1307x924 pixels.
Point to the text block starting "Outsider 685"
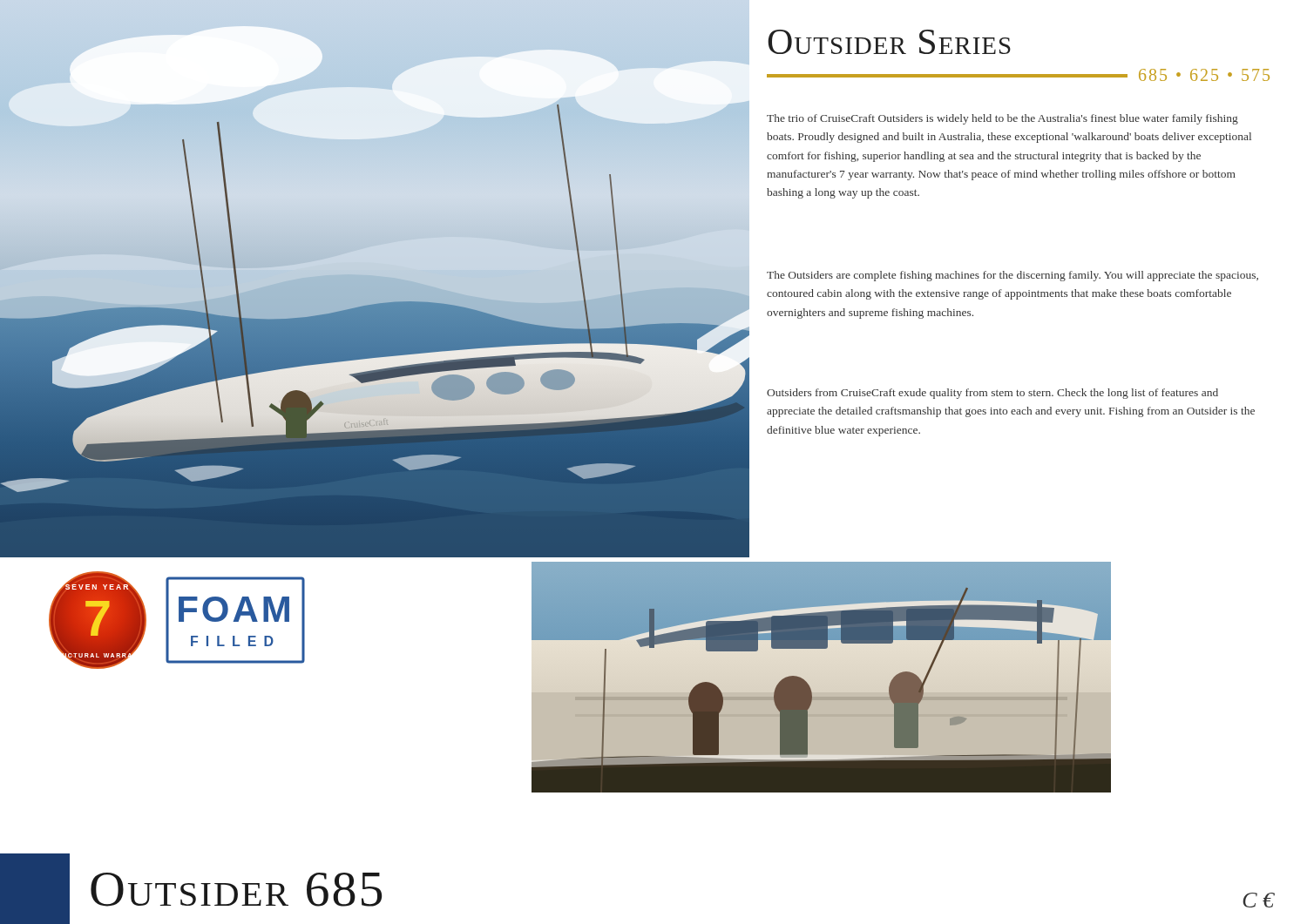click(x=237, y=889)
